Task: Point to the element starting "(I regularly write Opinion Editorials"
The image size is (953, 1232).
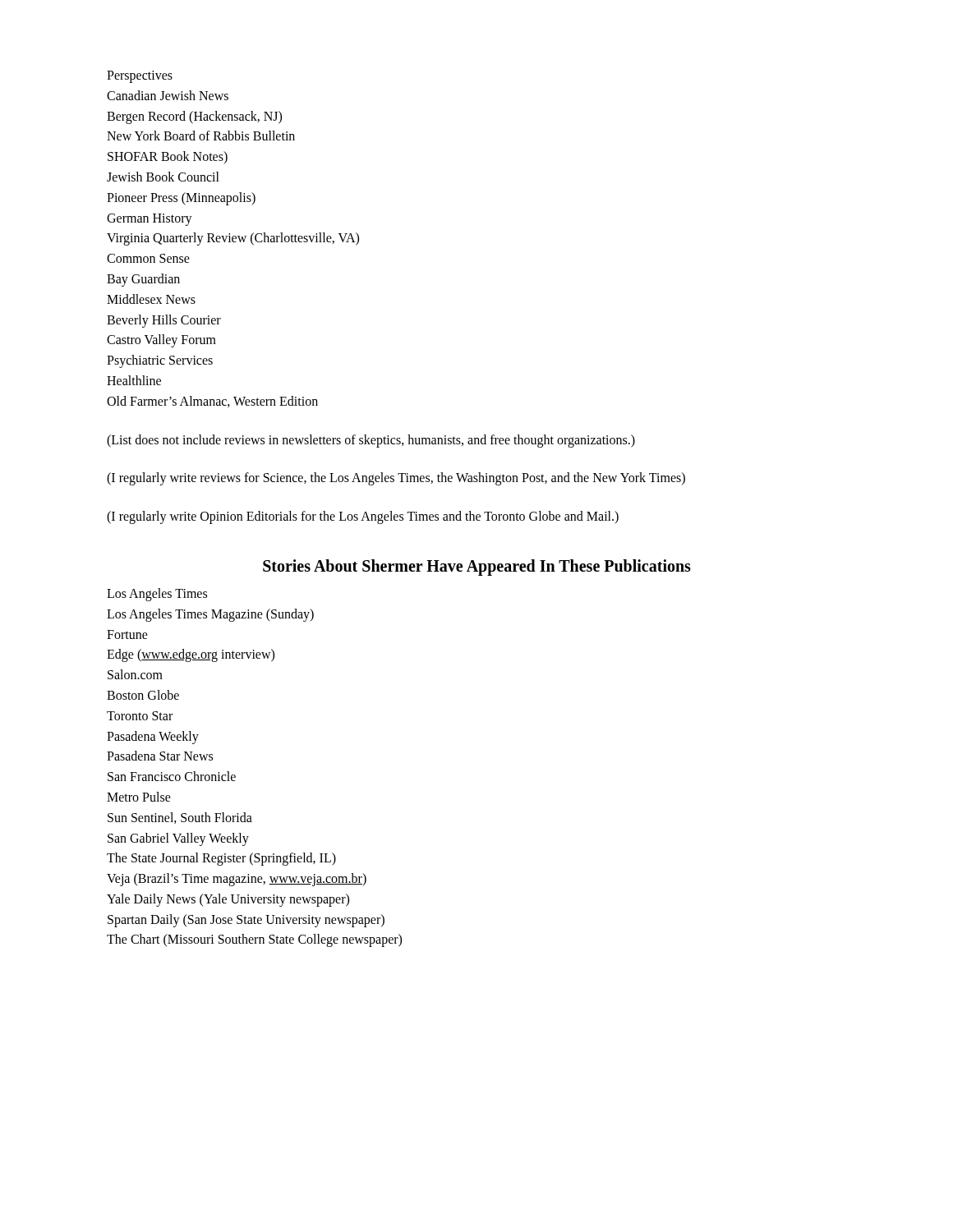Action: tap(363, 516)
